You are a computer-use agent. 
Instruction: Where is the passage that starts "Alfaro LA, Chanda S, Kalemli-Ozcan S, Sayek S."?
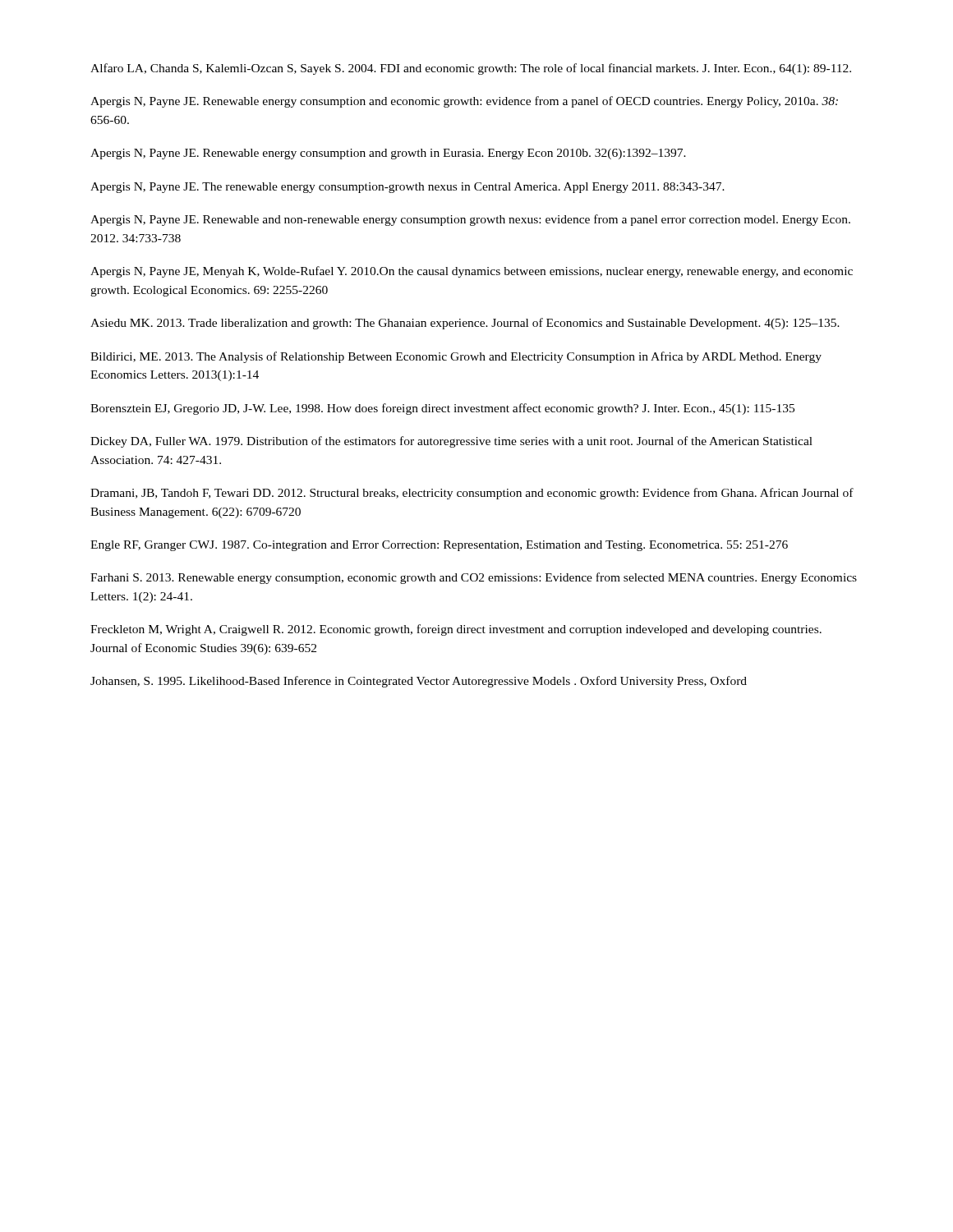point(471,68)
